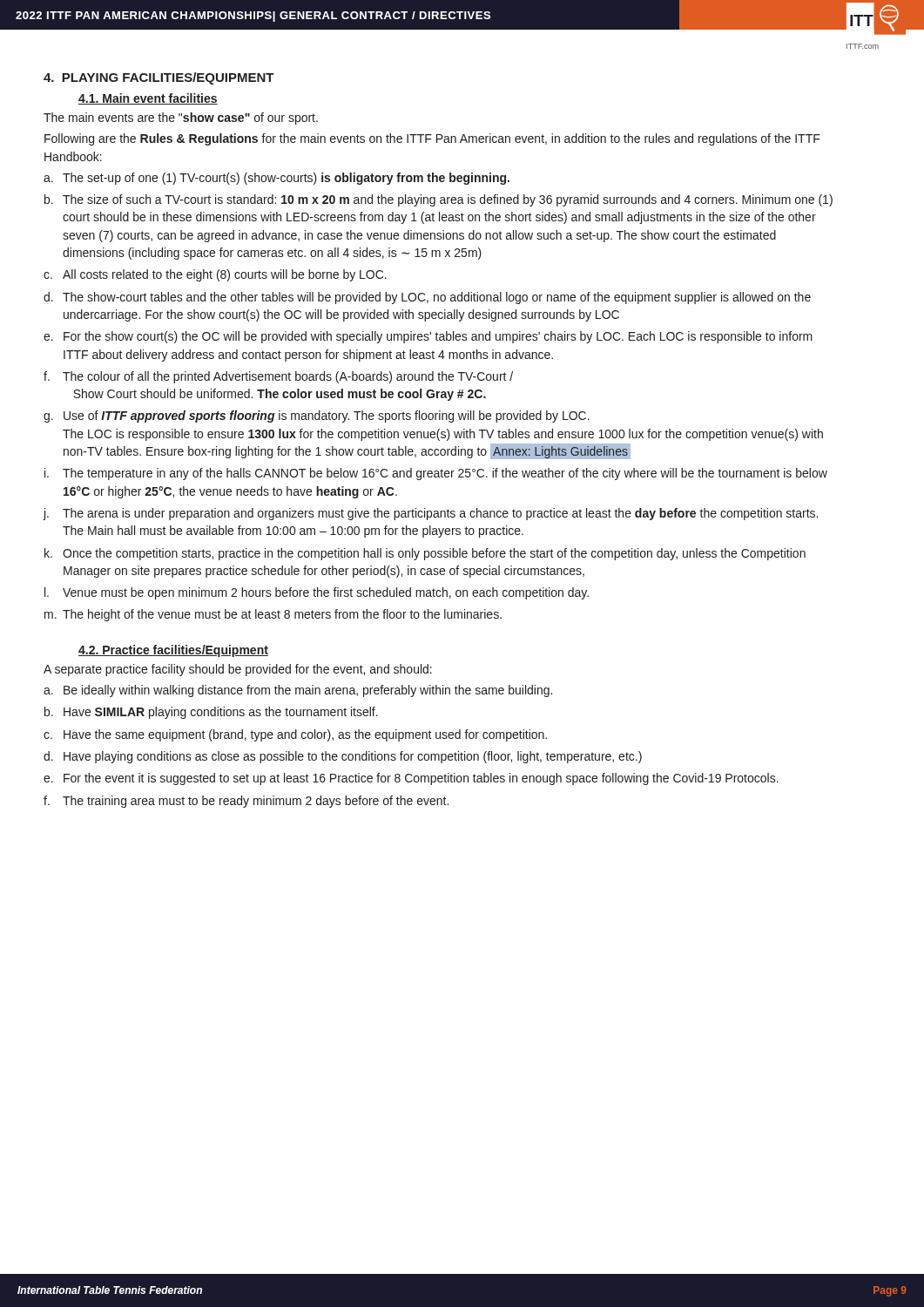Navigate to the element starting "f. The training"
Image resolution: width=924 pixels, height=1307 pixels.
[x=440, y=800]
